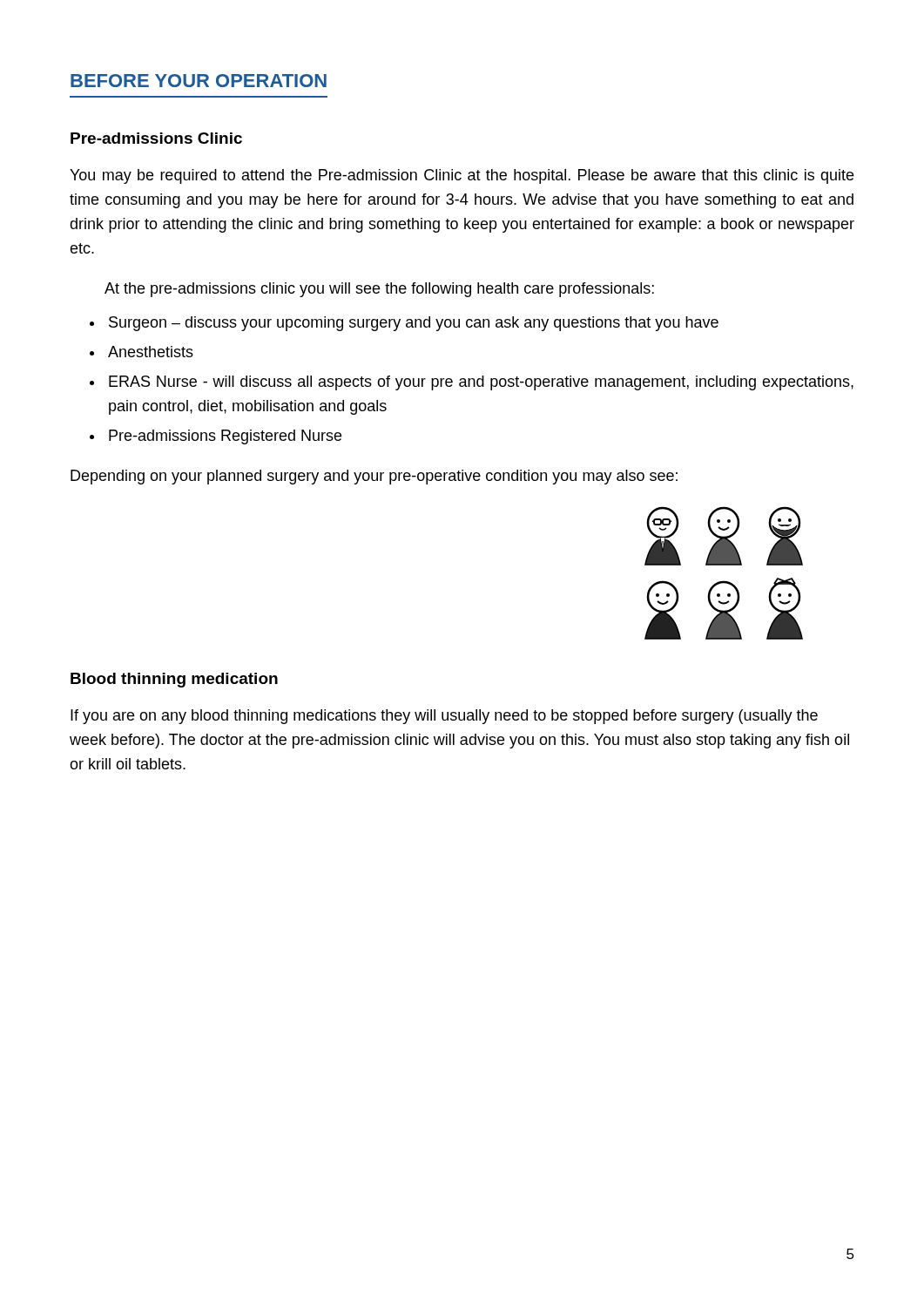Find the element starting "Blood thinning medication"
924x1307 pixels.
pos(174,680)
